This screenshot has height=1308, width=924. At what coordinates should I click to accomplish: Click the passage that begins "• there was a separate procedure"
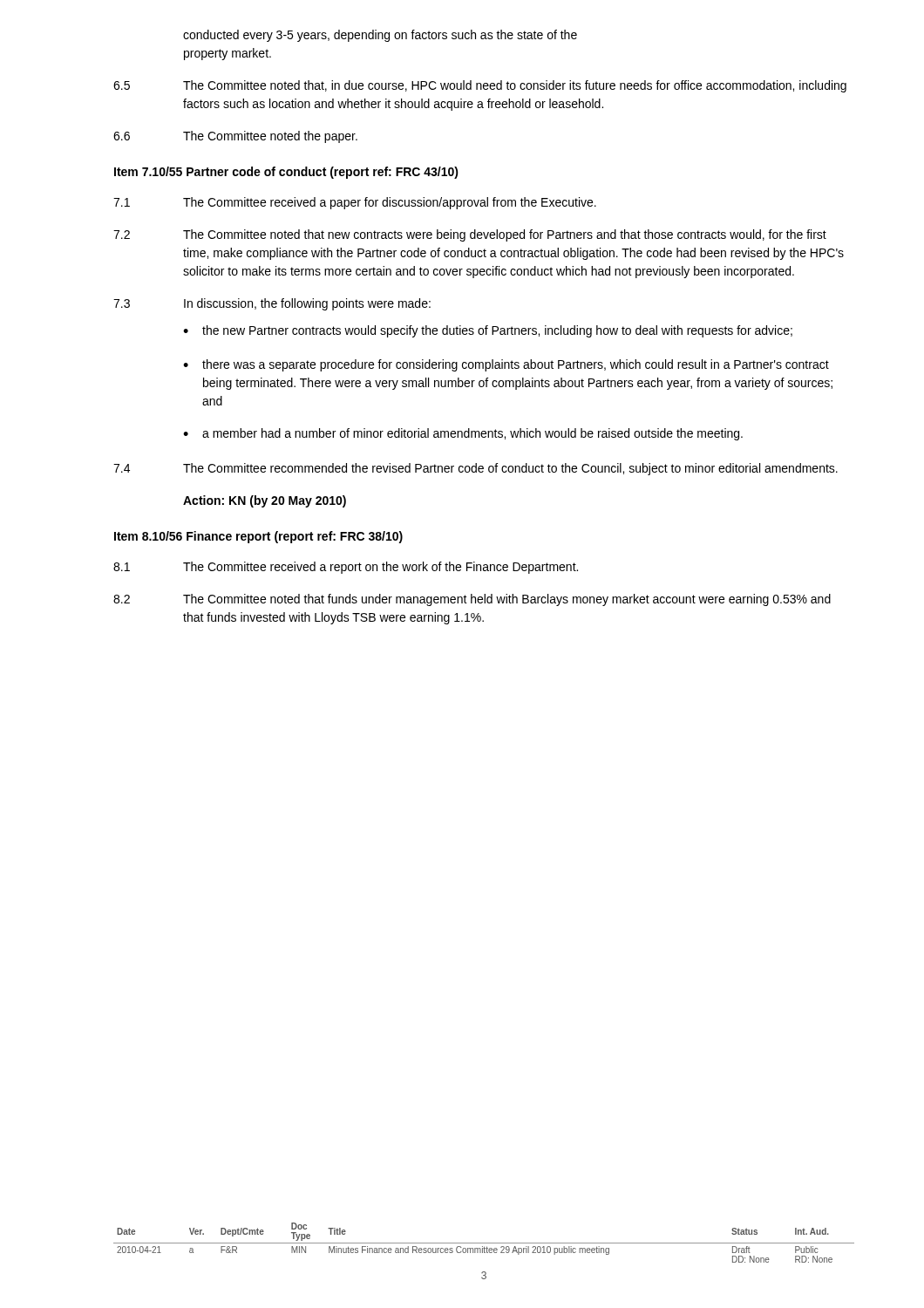519,384
